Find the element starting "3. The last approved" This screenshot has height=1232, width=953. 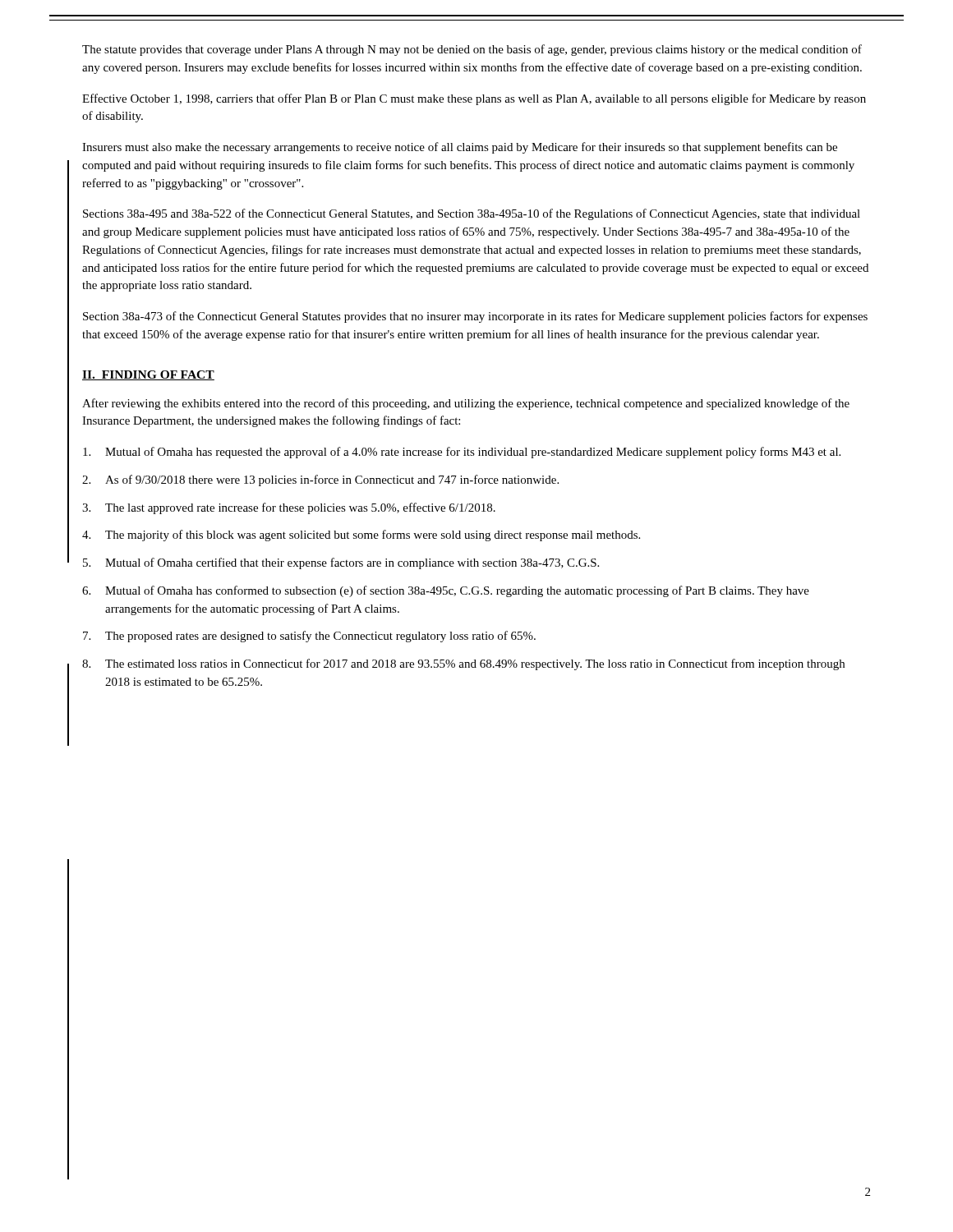(x=289, y=508)
